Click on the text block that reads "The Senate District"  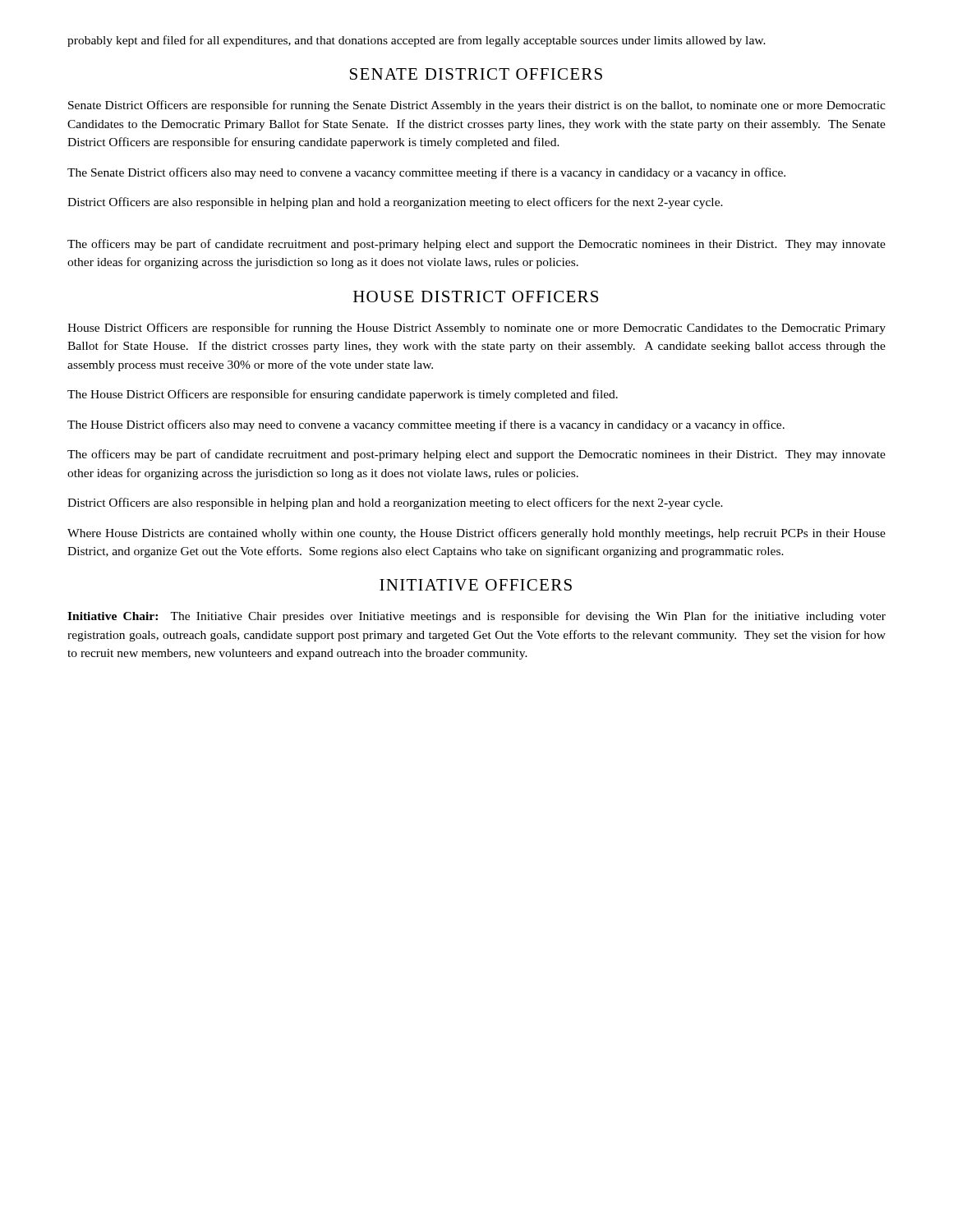tap(427, 172)
